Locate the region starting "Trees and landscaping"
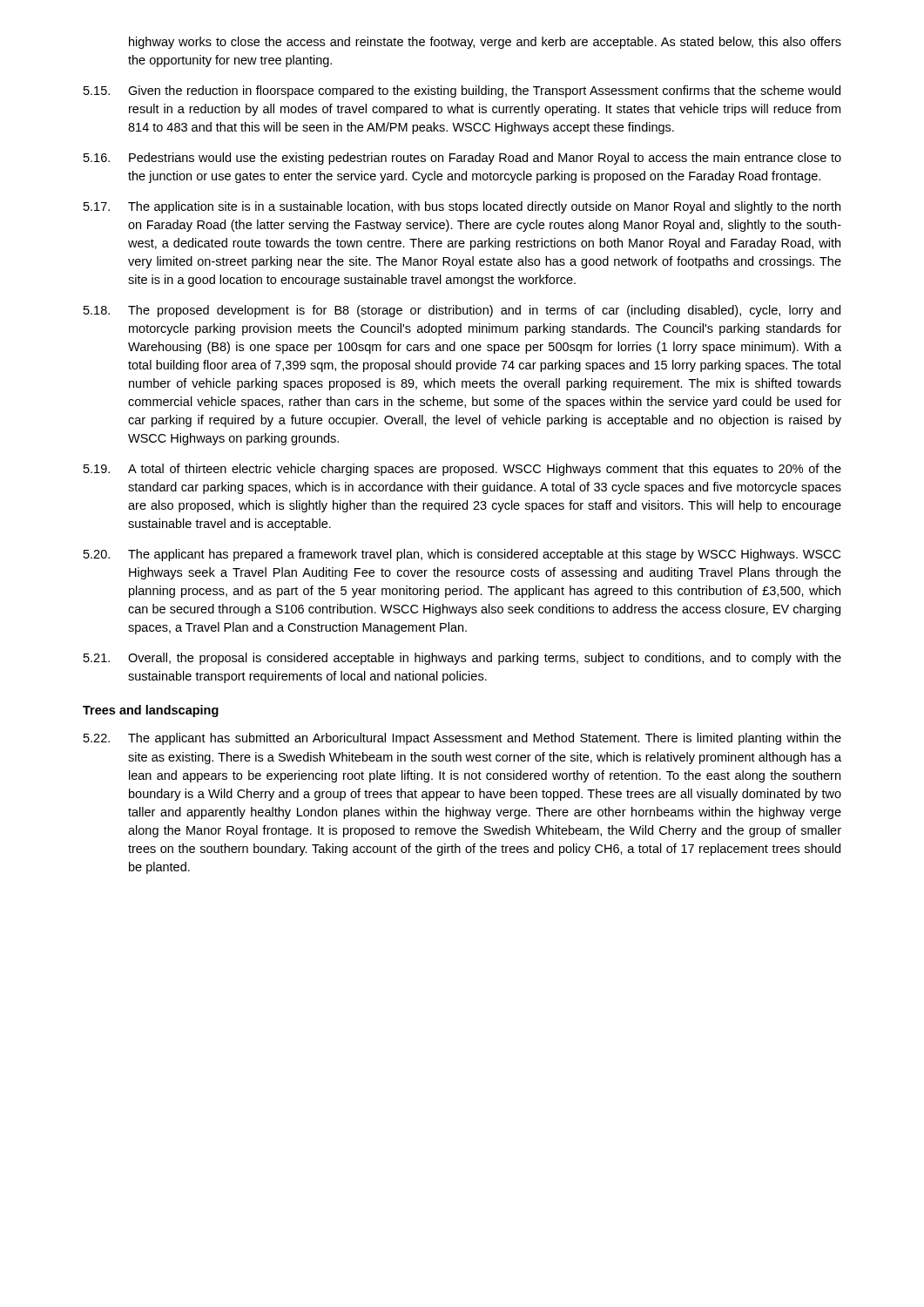Screen dimensions: 1307x924 pos(151,711)
